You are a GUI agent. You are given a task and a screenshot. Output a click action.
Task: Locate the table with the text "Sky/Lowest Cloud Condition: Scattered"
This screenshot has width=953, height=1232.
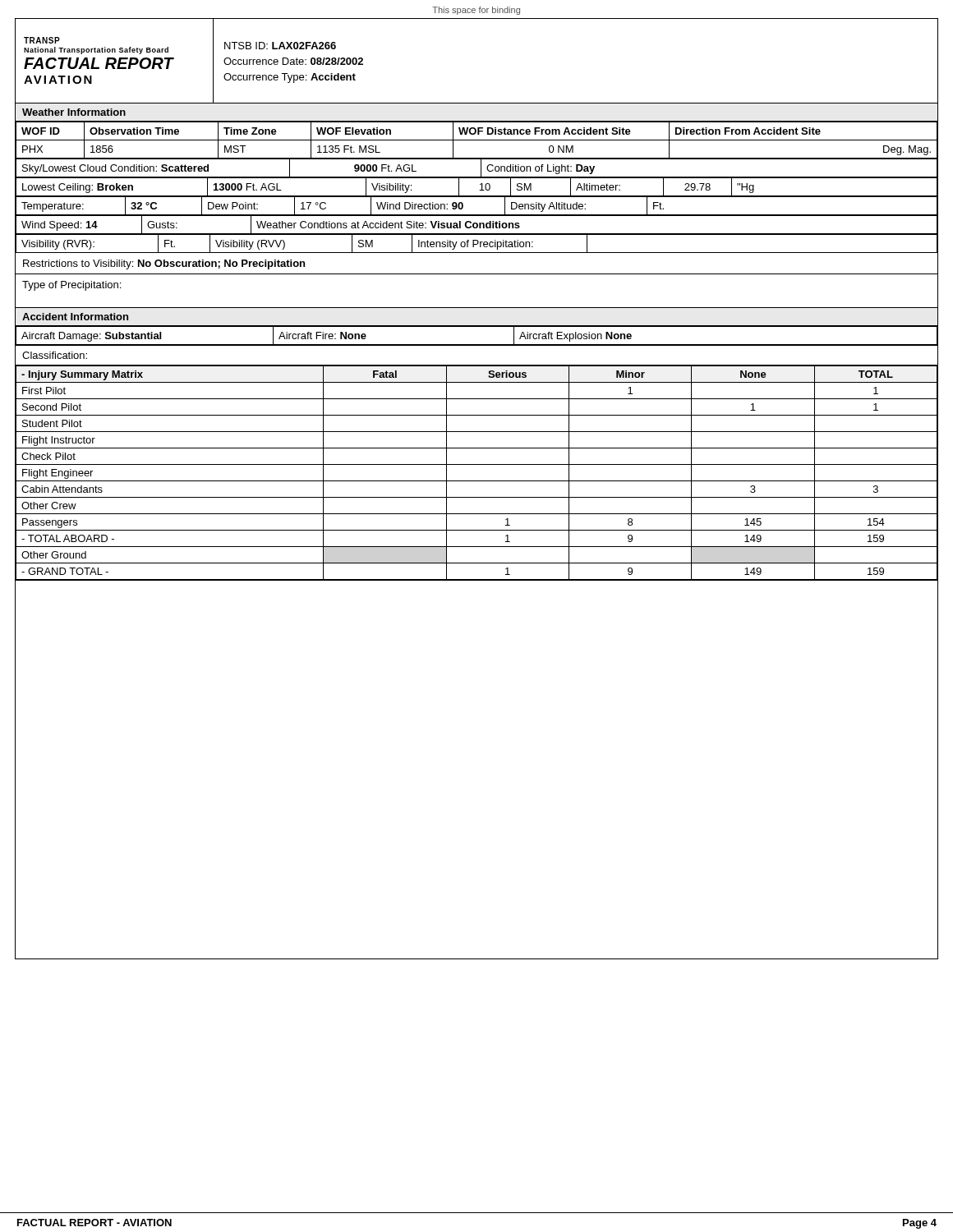tap(476, 168)
